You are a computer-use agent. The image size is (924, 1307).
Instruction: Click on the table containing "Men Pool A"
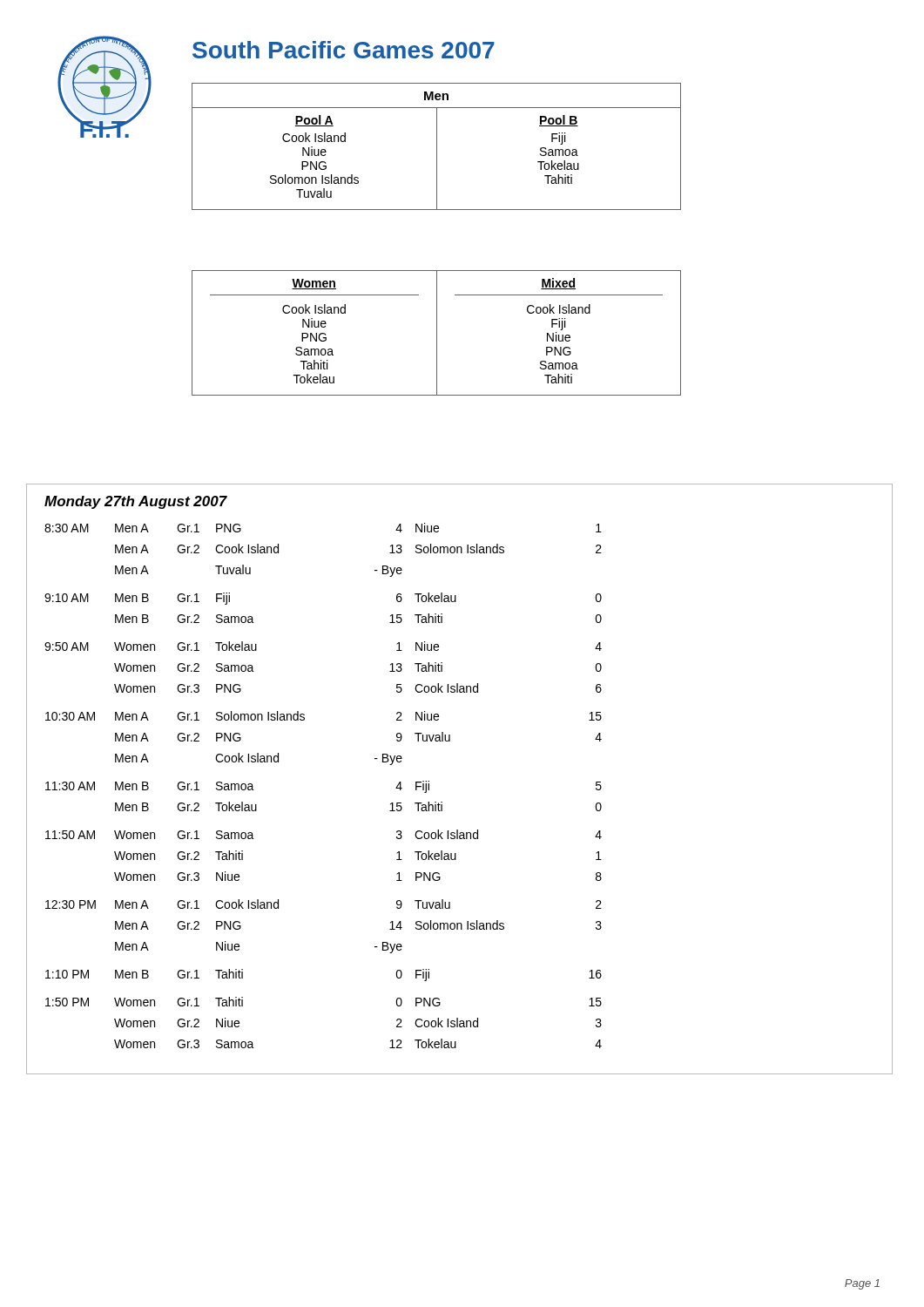[435, 146]
